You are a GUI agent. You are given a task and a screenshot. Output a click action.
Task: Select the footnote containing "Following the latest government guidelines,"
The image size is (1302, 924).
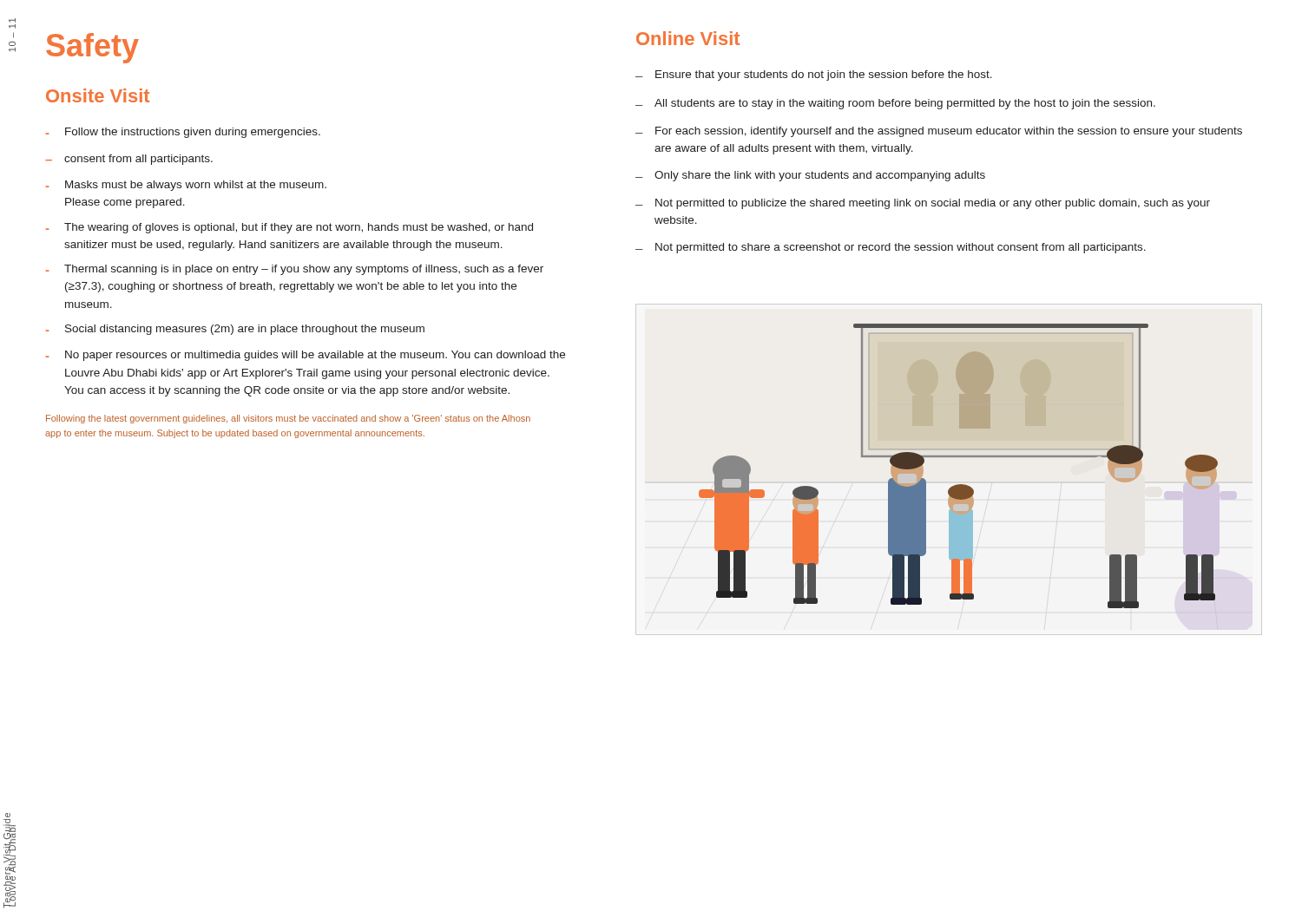(288, 425)
